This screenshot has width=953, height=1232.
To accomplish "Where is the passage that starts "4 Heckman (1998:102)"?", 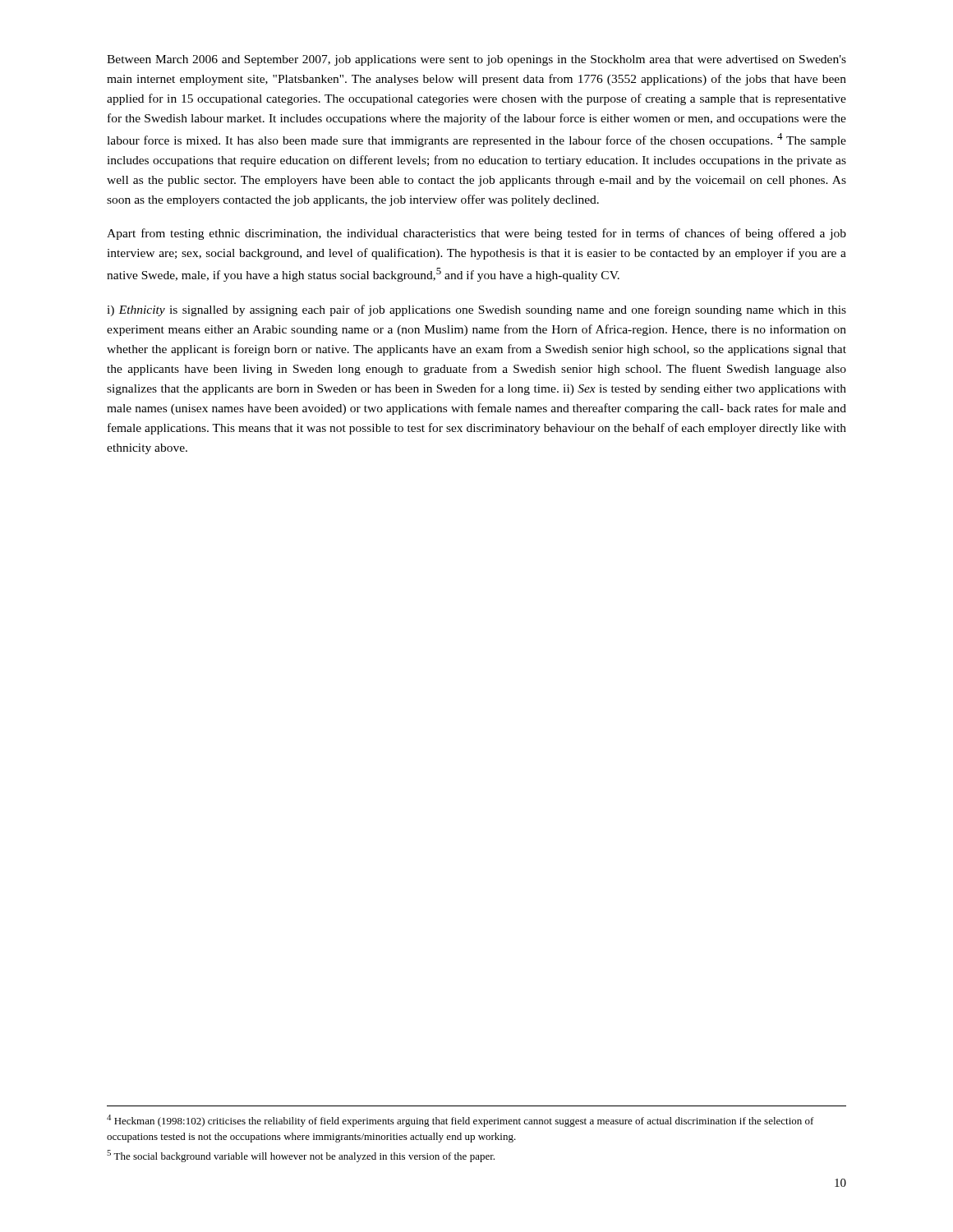I will [x=460, y=1127].
